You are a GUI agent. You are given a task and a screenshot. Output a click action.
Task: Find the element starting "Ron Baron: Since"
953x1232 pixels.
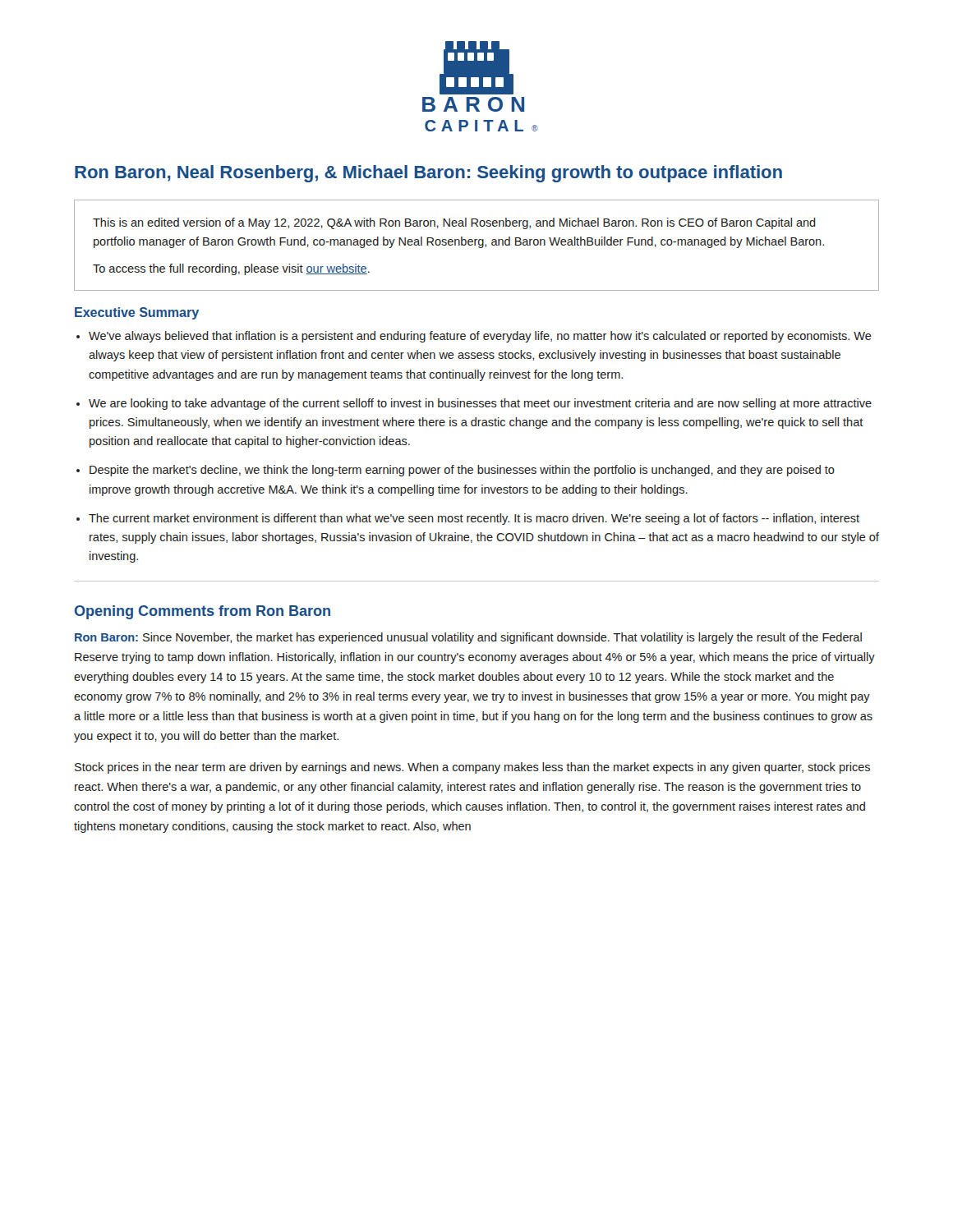(x=474, y=687)
